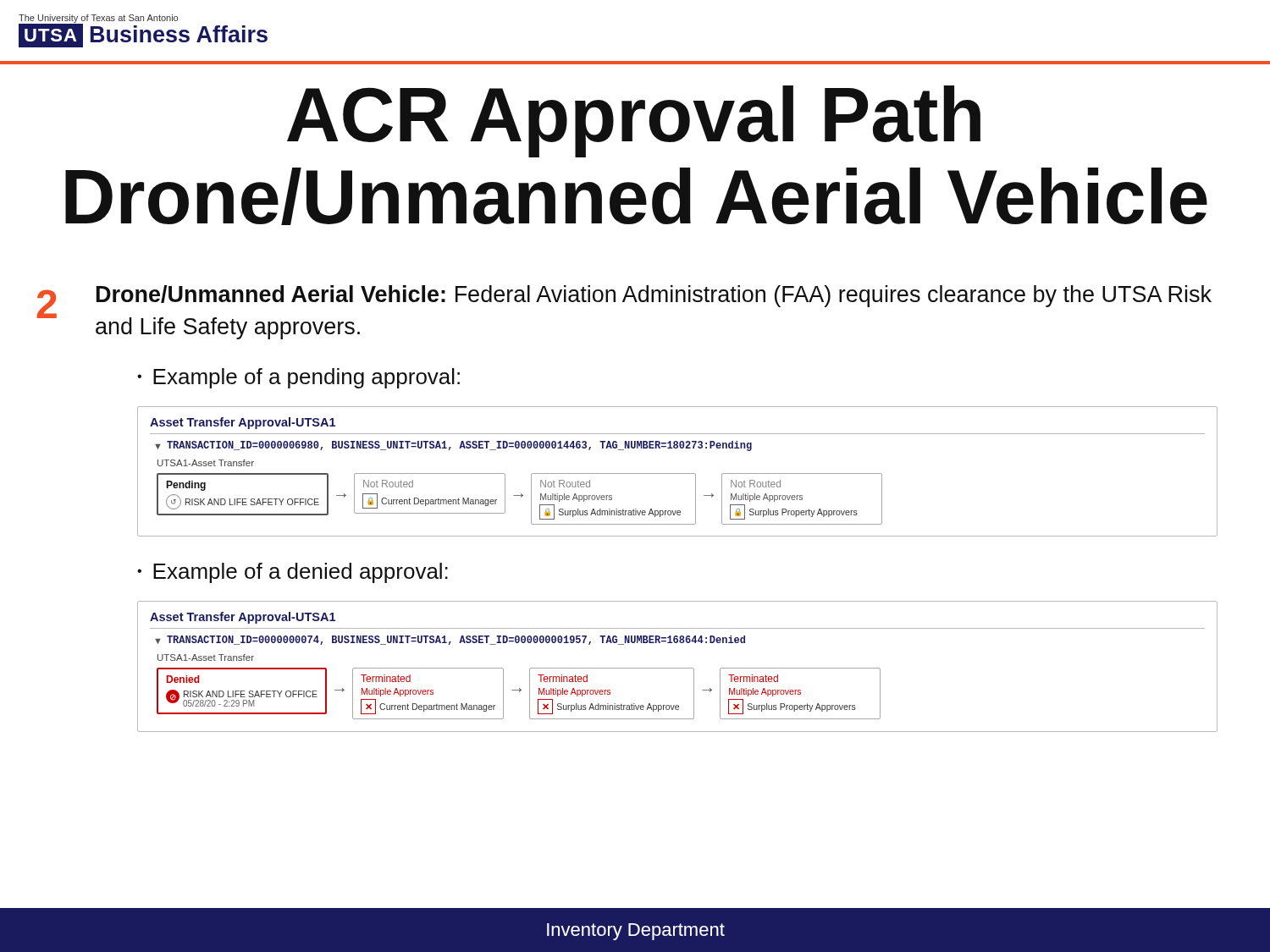Viewport: 1270px width, 952px height.
Task: Select the list item that says "• Example of a denied approval:"
Action: tap(293, 572)
